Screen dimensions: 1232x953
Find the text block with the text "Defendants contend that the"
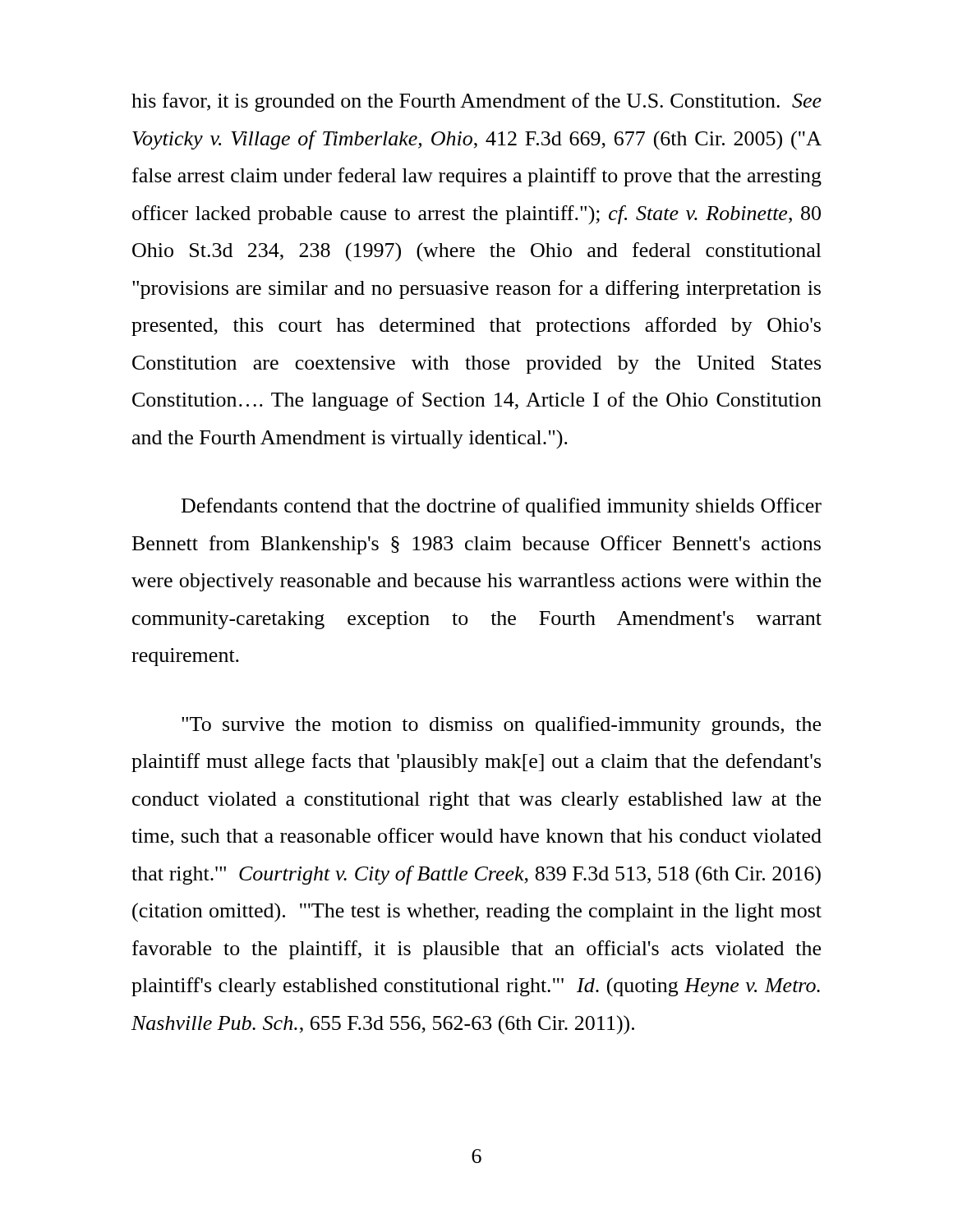point(476,580)
